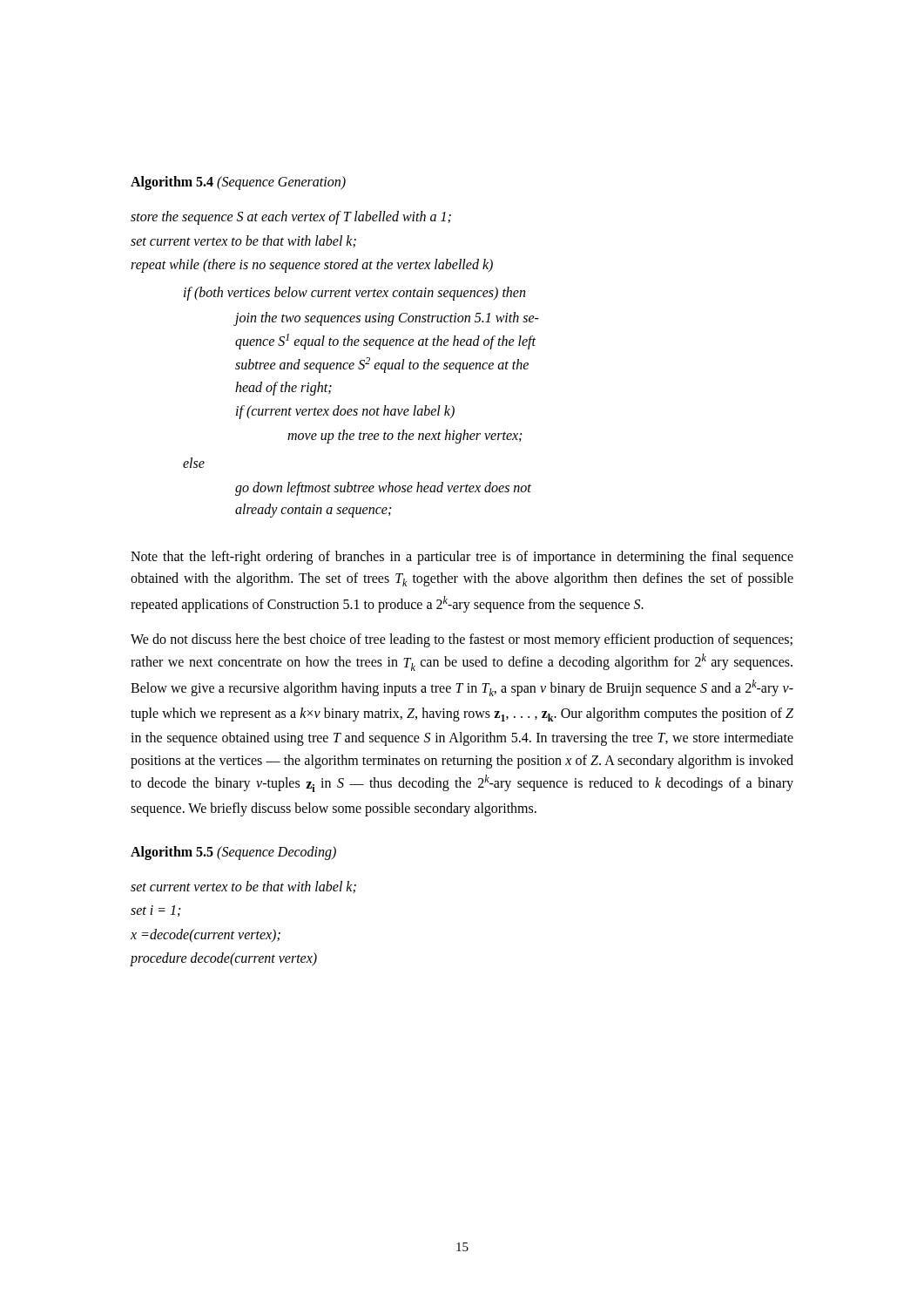Locate the list item that says "if (current vertex does"
The height and width of the screenshot is (1307, 924).
click(345, 411)
